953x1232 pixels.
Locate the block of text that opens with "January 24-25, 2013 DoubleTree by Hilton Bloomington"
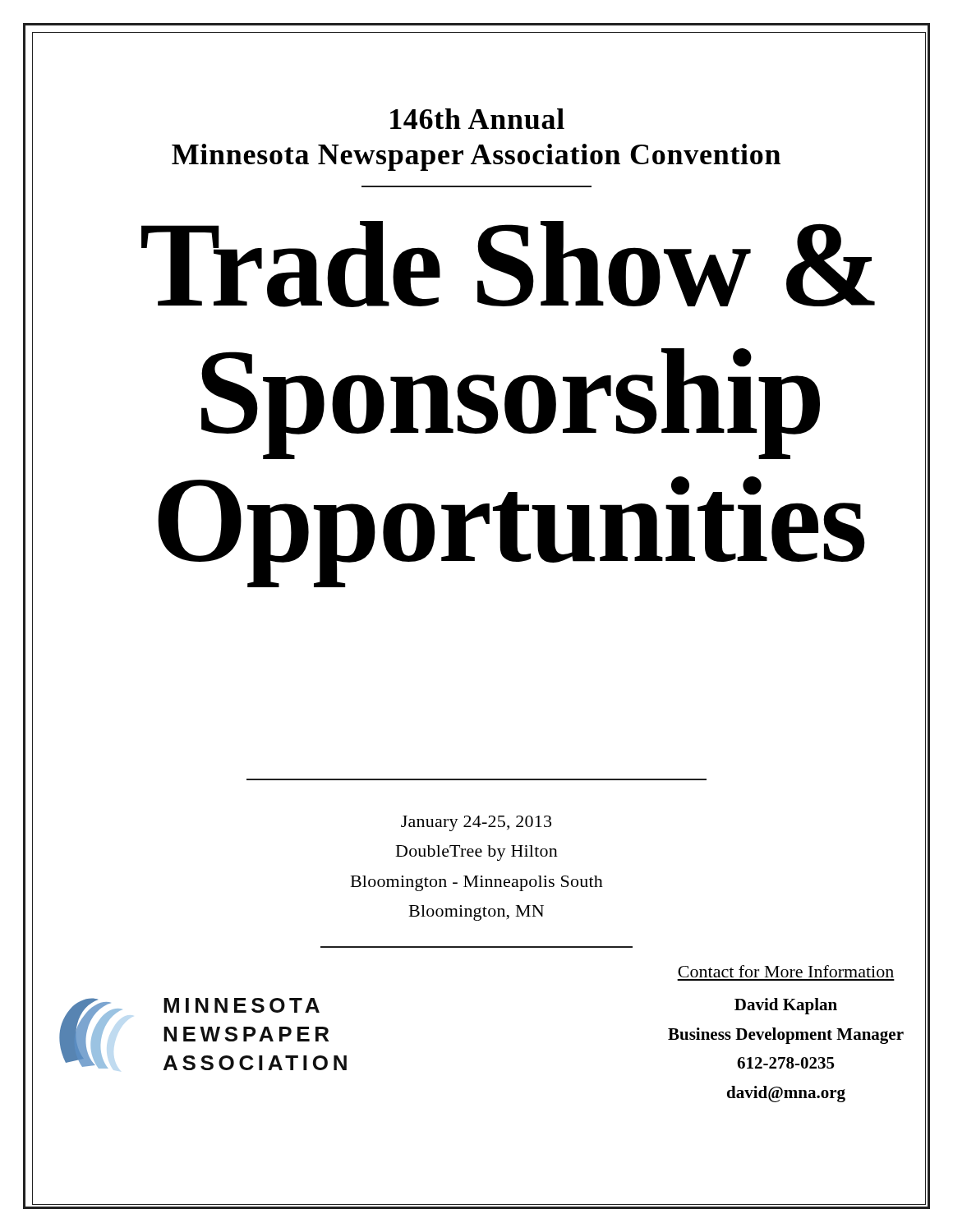point(476,866)
